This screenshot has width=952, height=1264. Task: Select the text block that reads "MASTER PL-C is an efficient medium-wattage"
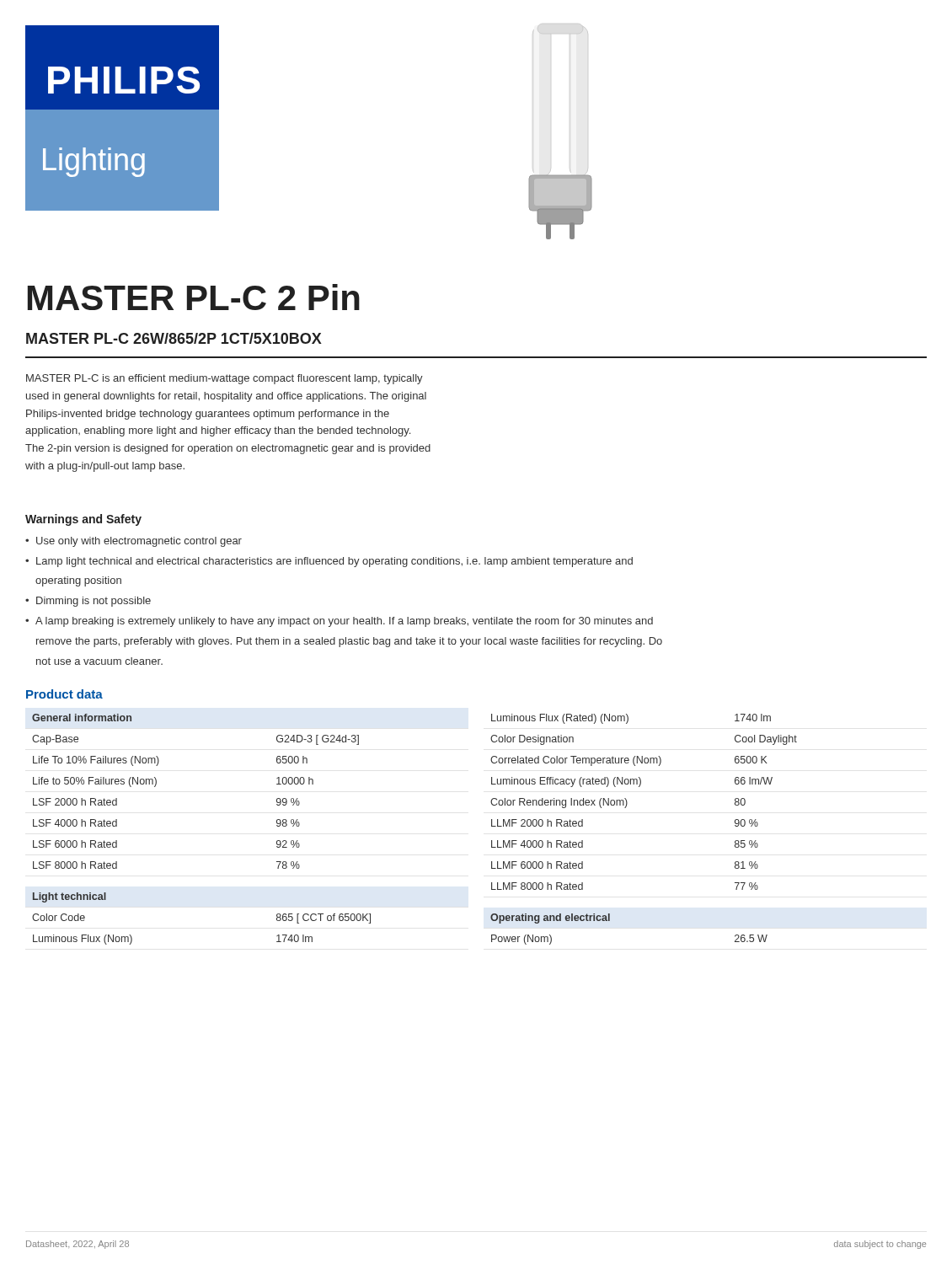tap(228, 422)
